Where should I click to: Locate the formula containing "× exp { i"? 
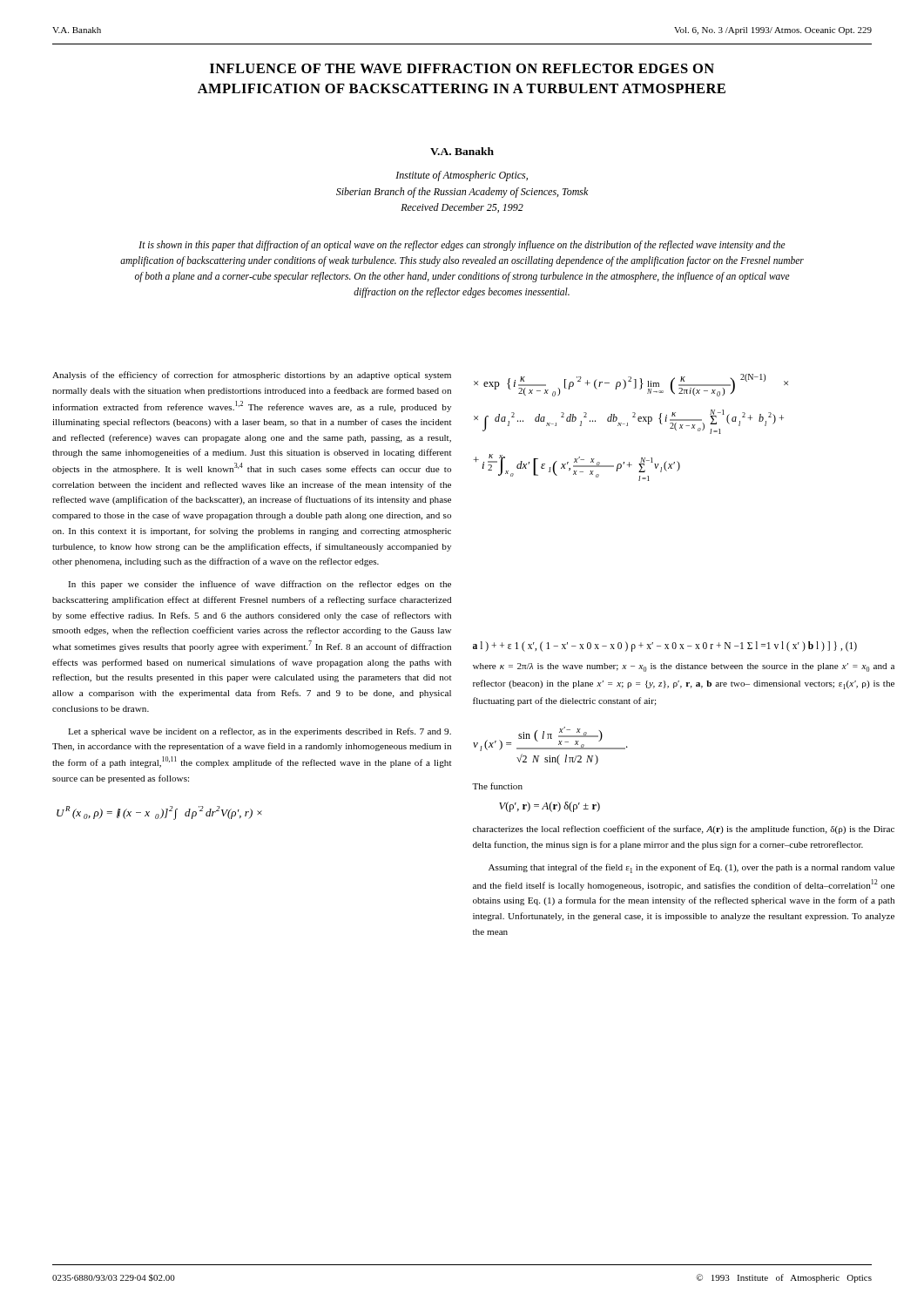(631, 385)
